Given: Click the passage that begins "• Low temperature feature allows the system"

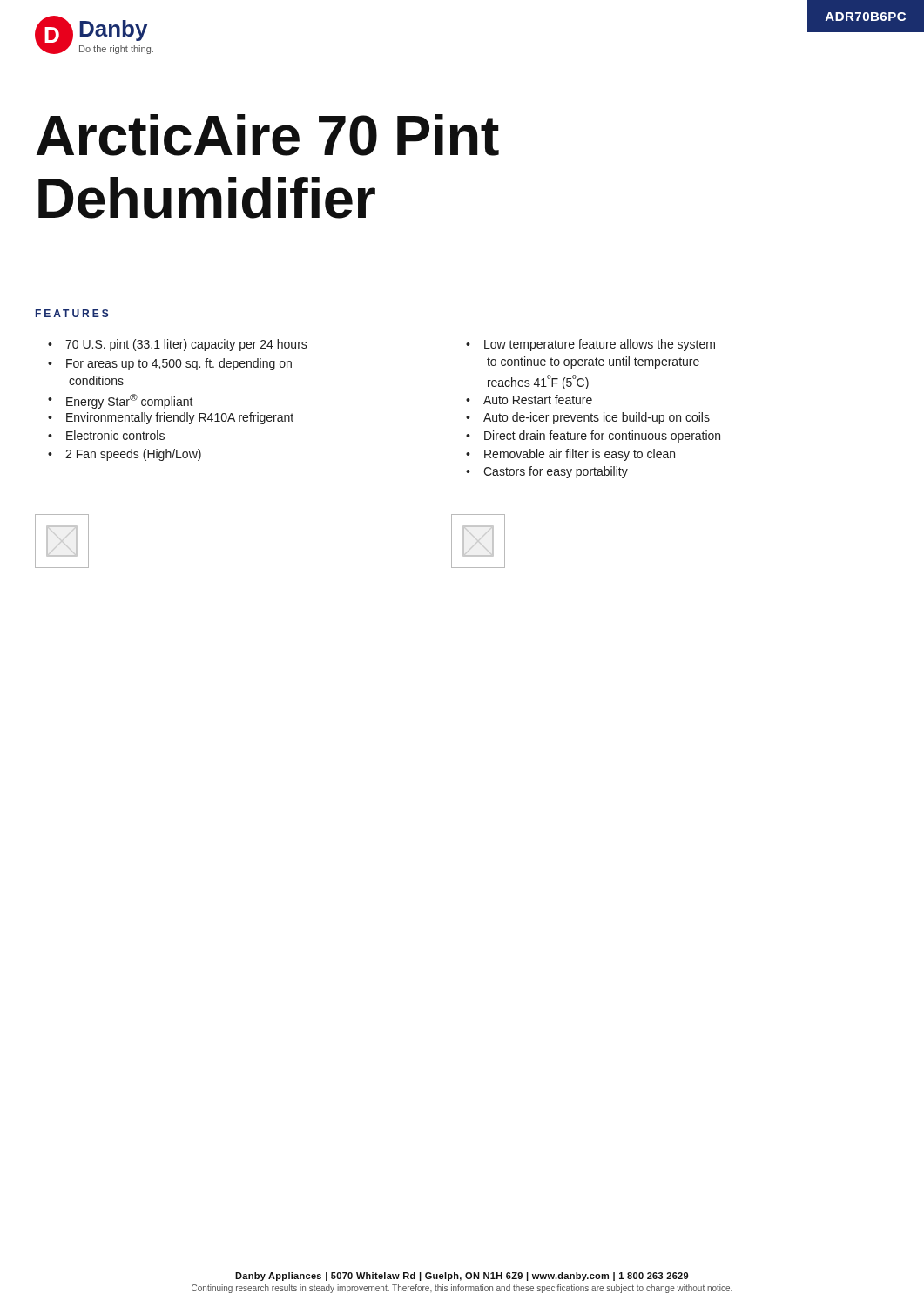Looking at the screenshot, I should [x=591, y=363].
